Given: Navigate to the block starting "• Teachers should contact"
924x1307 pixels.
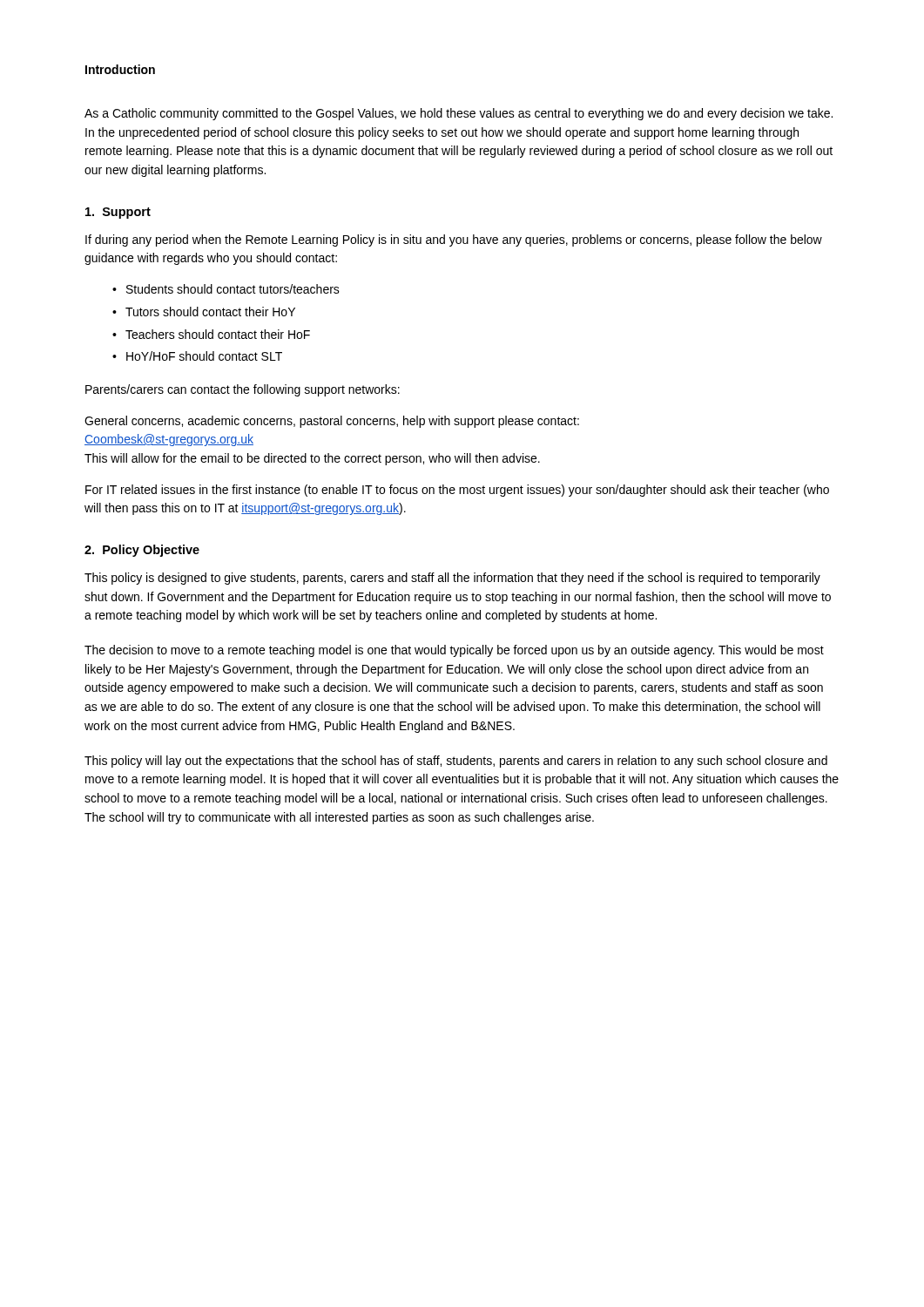Looking at the screenshot, I should [211, 335].
